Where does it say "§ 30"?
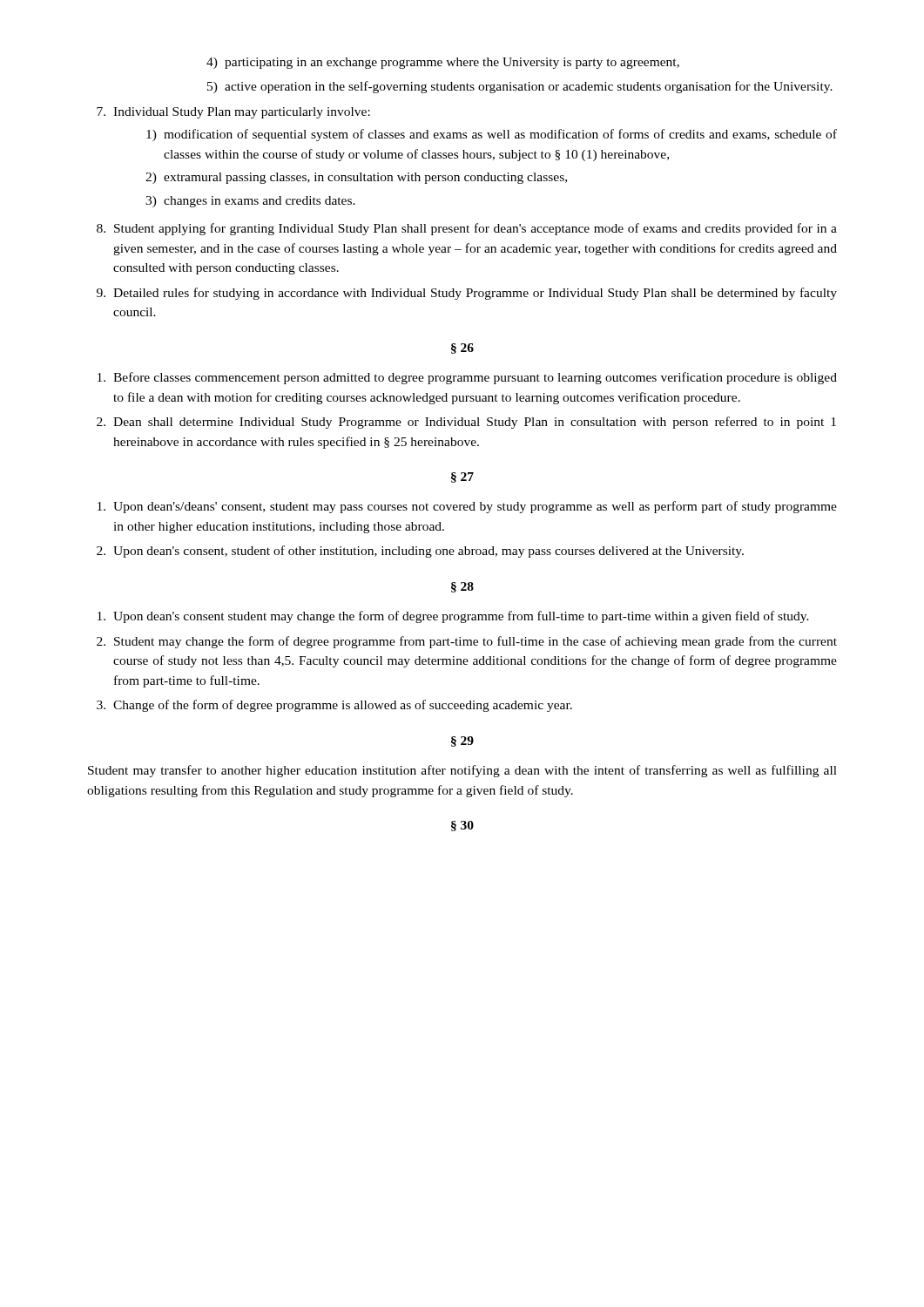The width and height of the screenshot is (924, 1307). (462, 825)
